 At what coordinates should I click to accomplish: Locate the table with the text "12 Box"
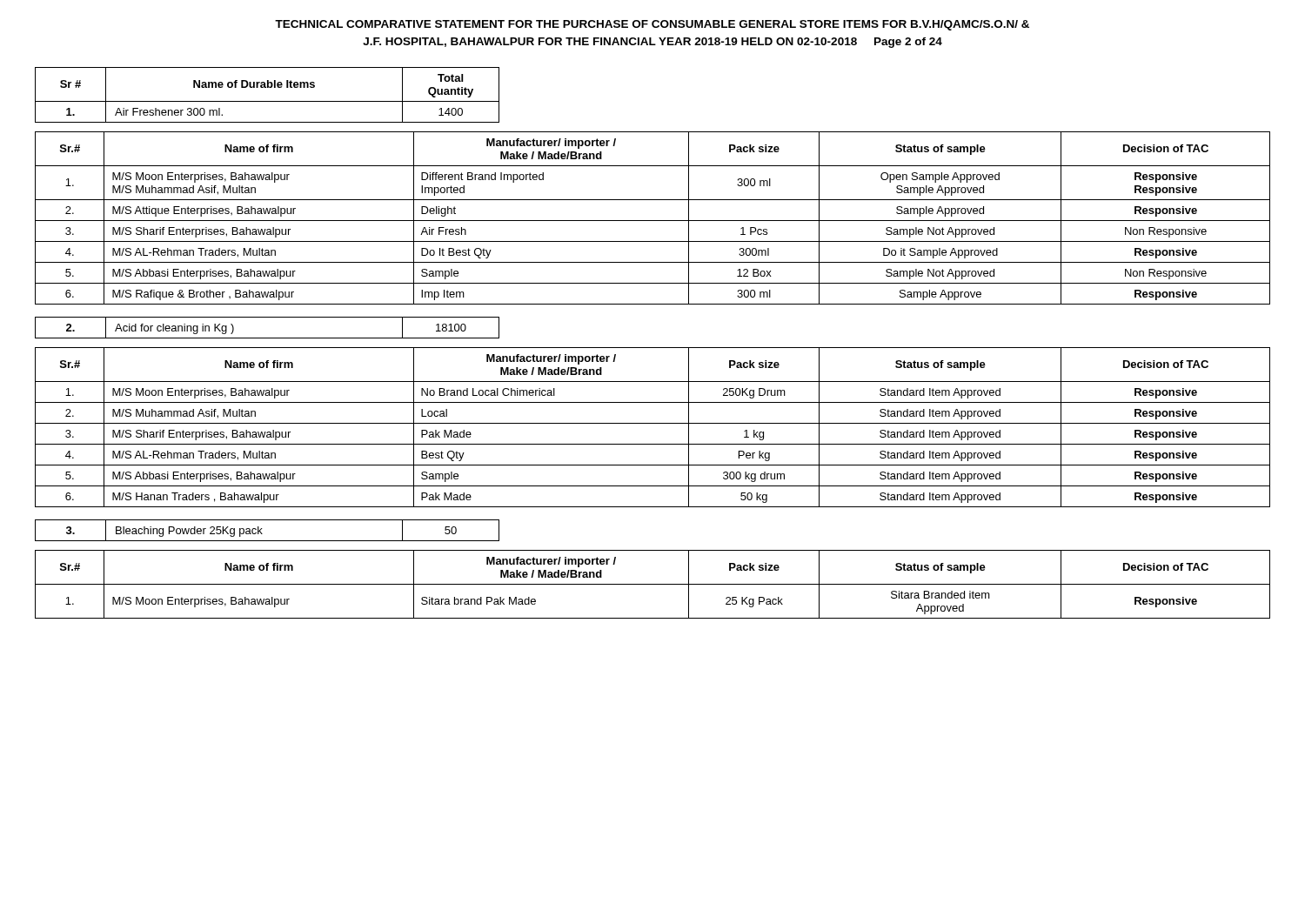[x=652, y=218]
